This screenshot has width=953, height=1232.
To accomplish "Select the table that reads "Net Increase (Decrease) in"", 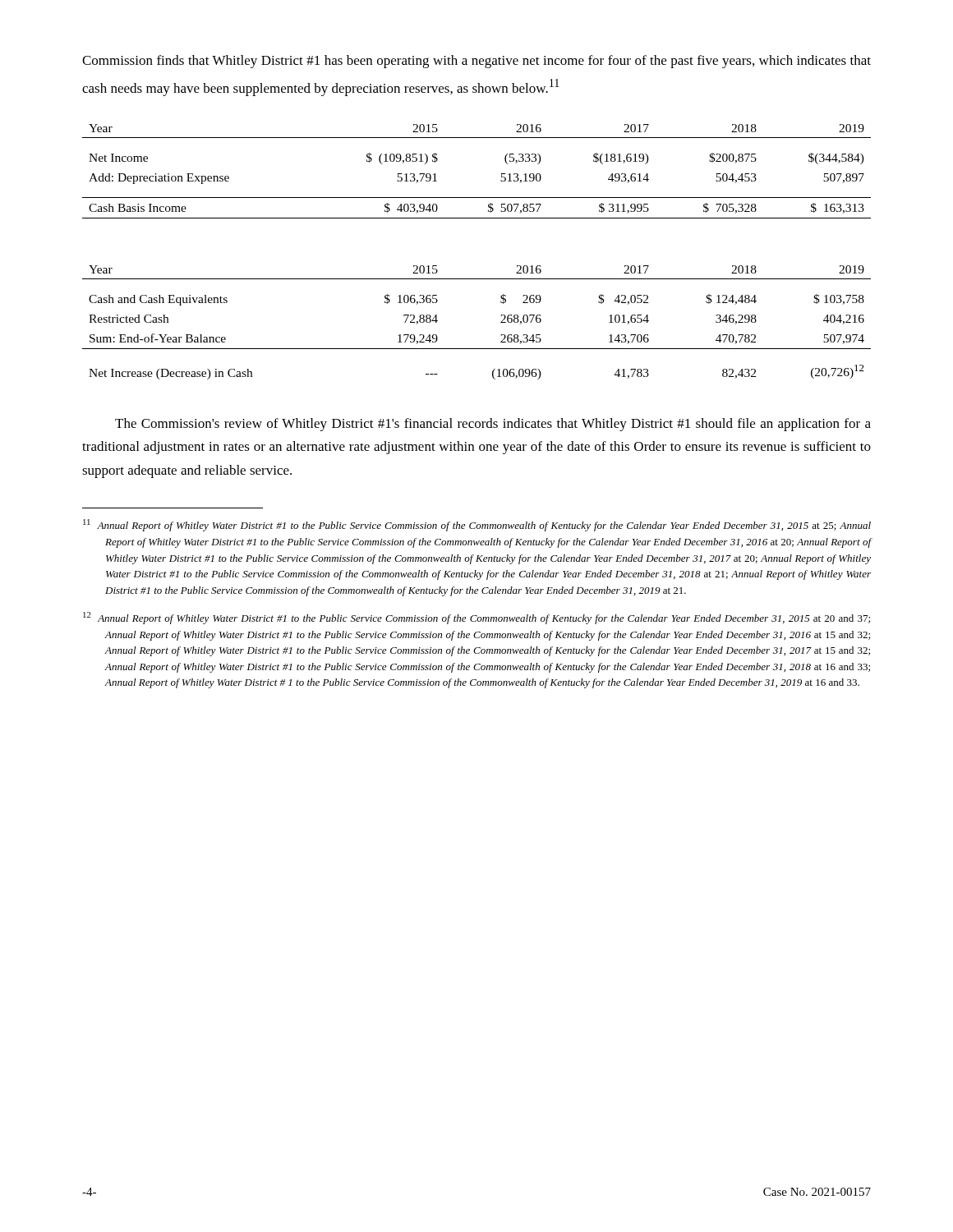I will (476, 321).
